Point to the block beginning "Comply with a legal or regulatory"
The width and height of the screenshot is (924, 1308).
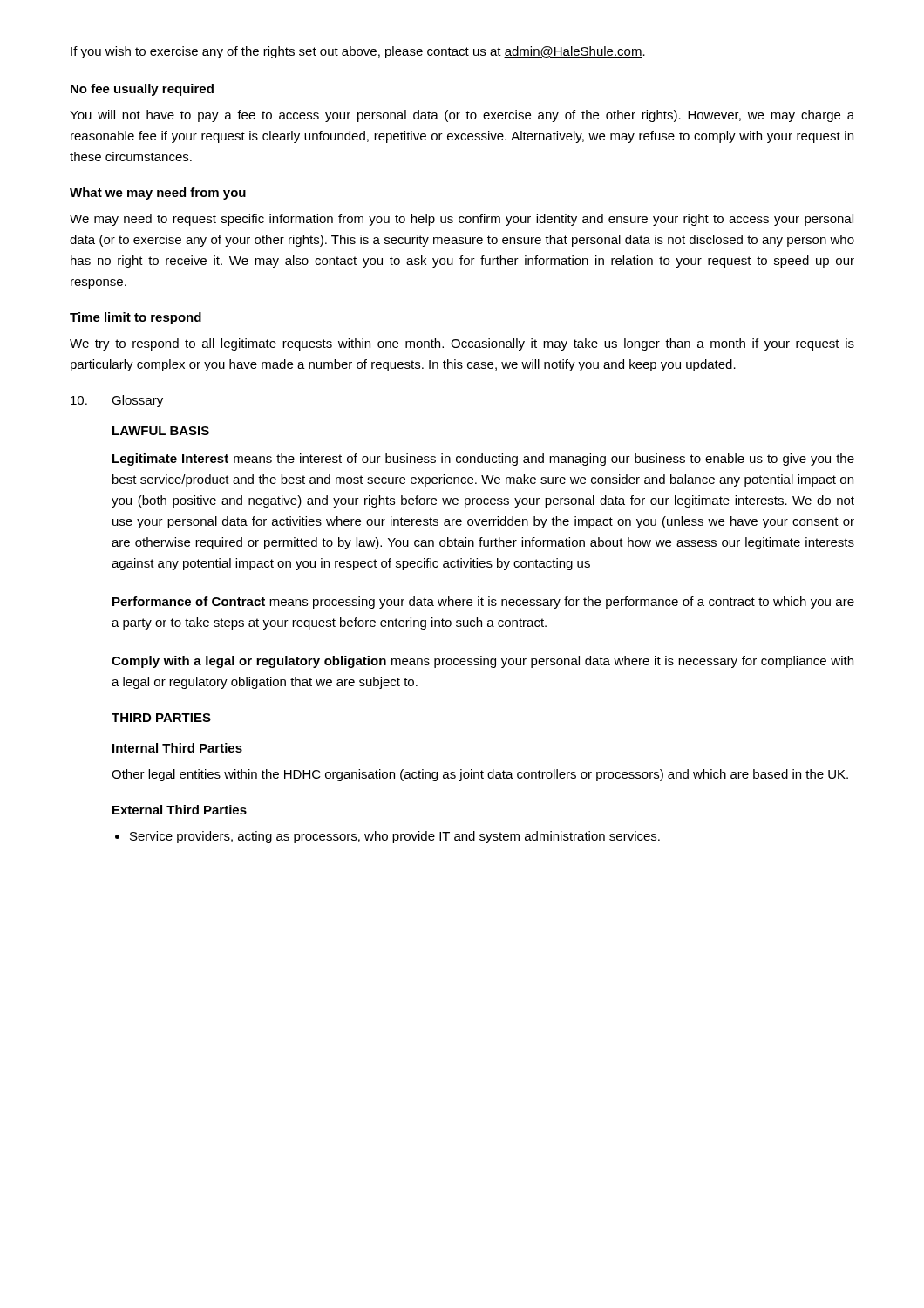pyautogui.click(x=483, y=671)
